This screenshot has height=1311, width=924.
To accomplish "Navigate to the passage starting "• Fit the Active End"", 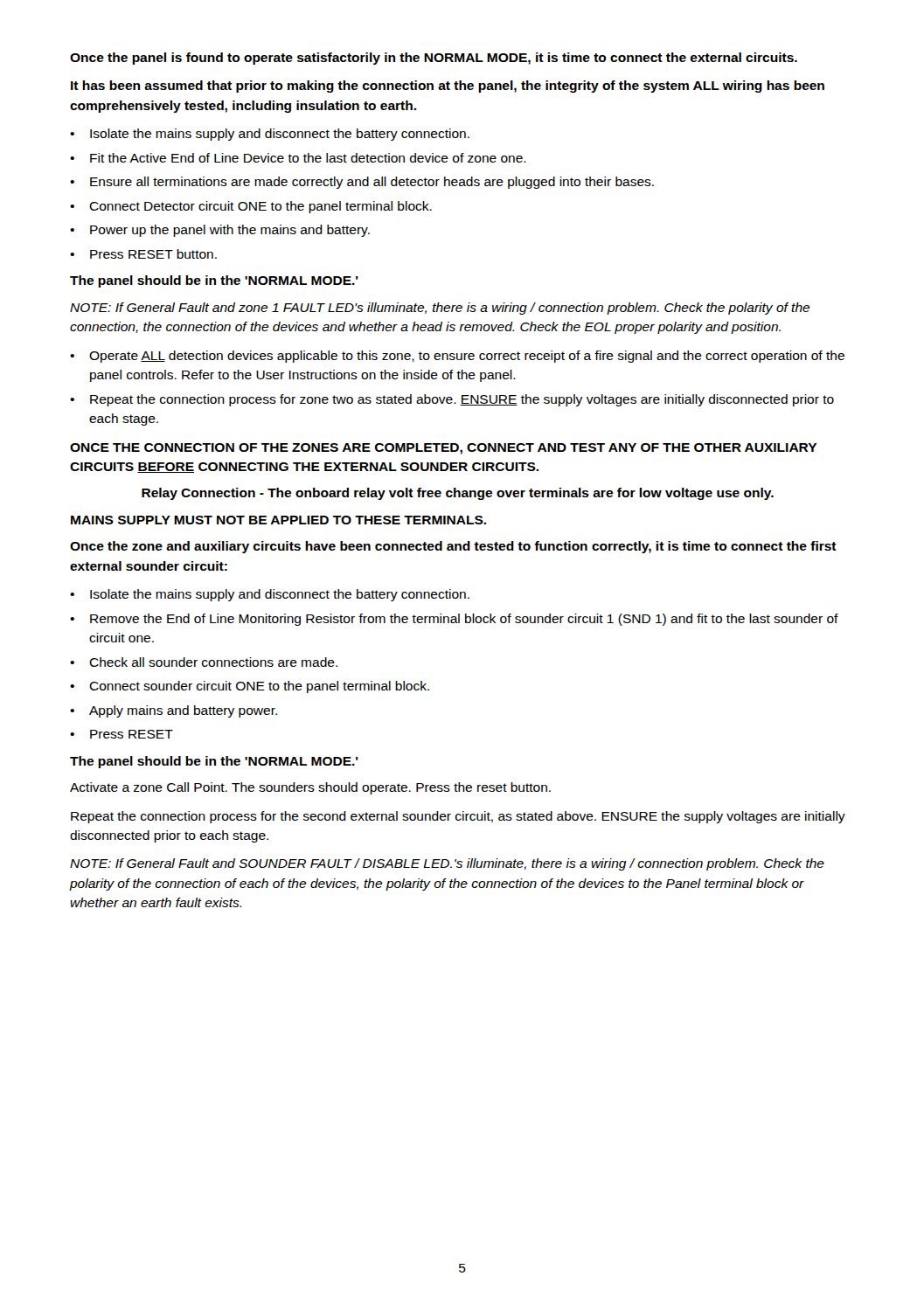I will (298, 158).
